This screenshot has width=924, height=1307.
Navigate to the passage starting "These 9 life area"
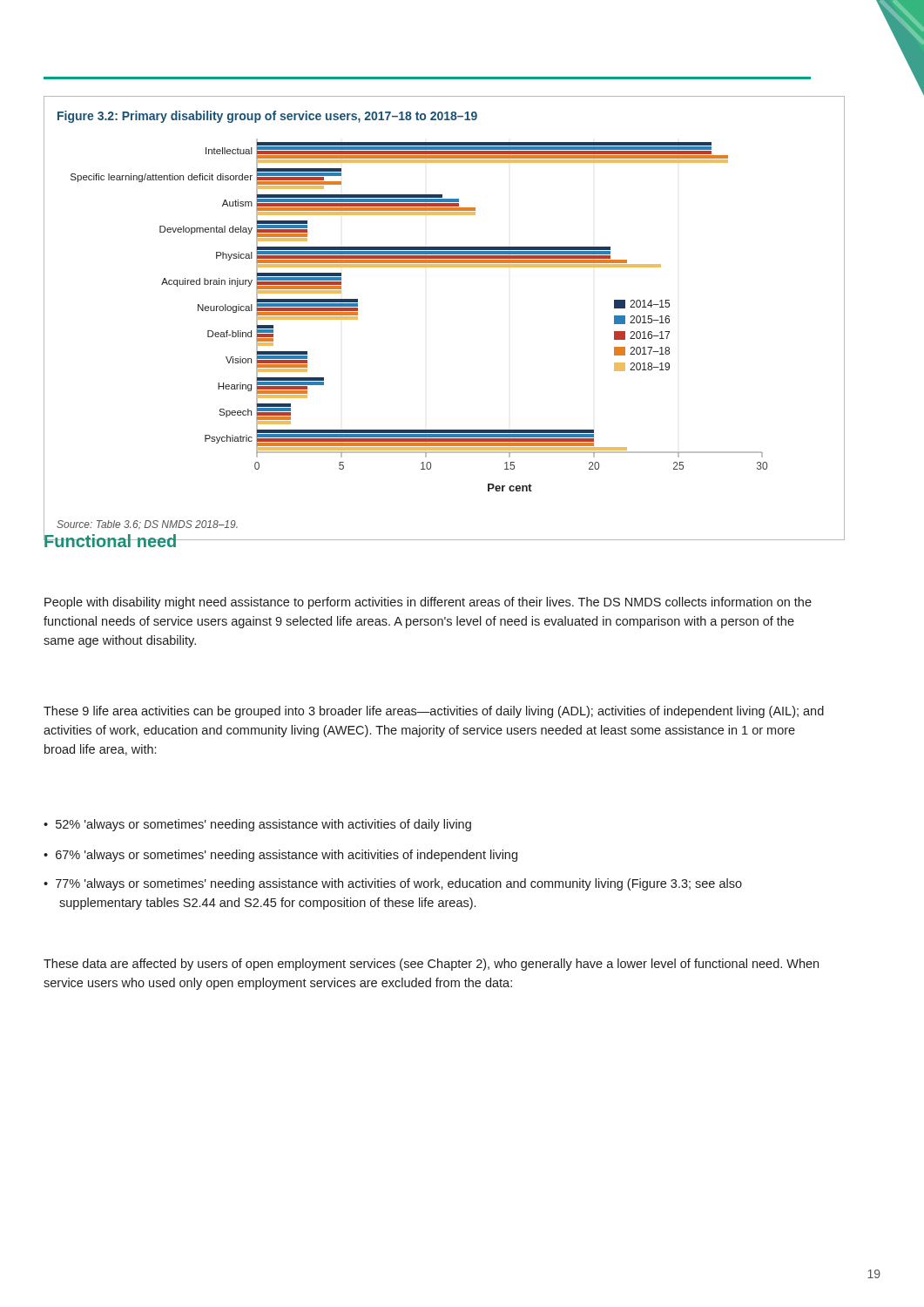[435, 730]
